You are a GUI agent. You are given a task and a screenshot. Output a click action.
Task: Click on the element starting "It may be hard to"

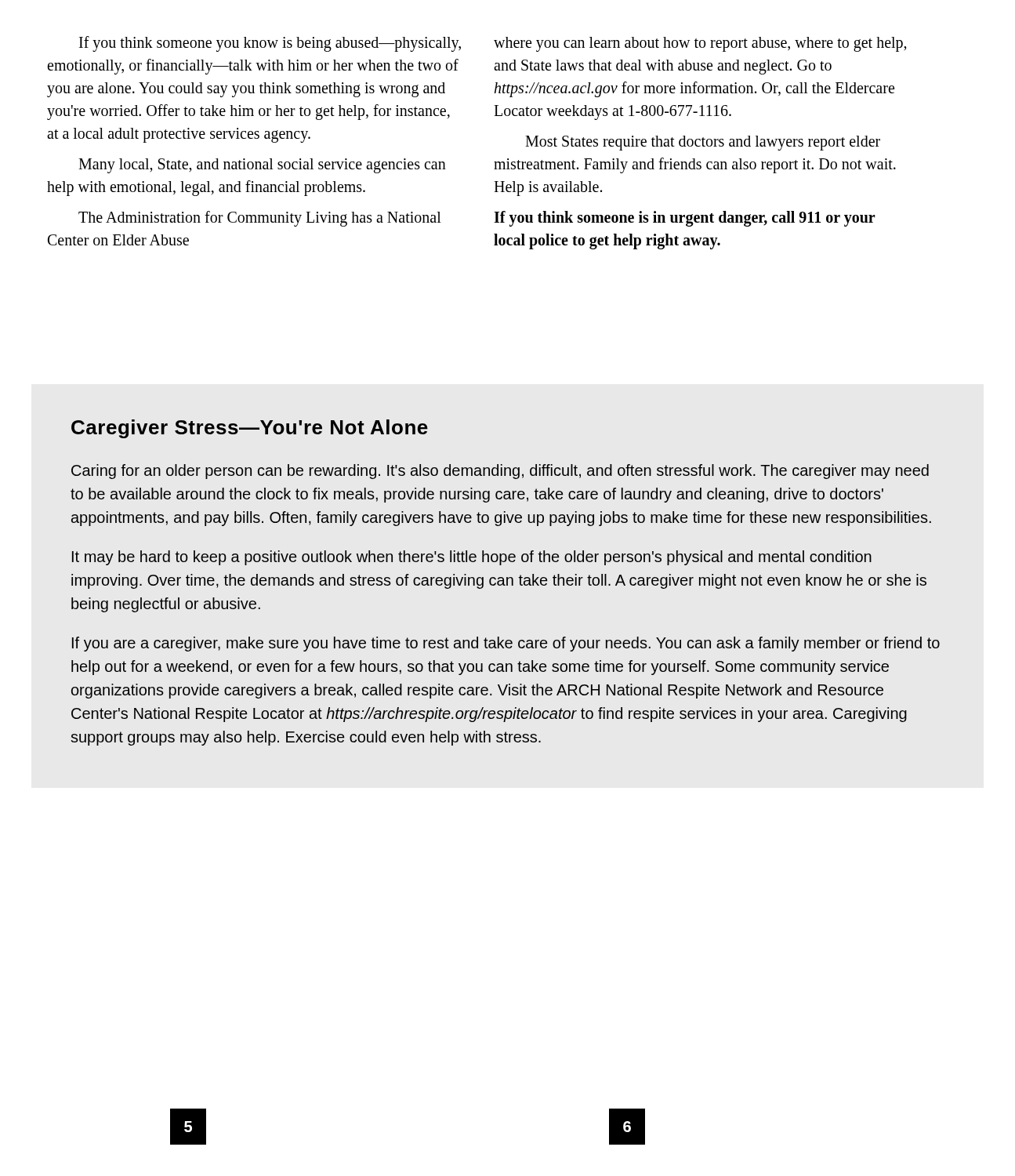pyautogui.click(x=499, y=580)
